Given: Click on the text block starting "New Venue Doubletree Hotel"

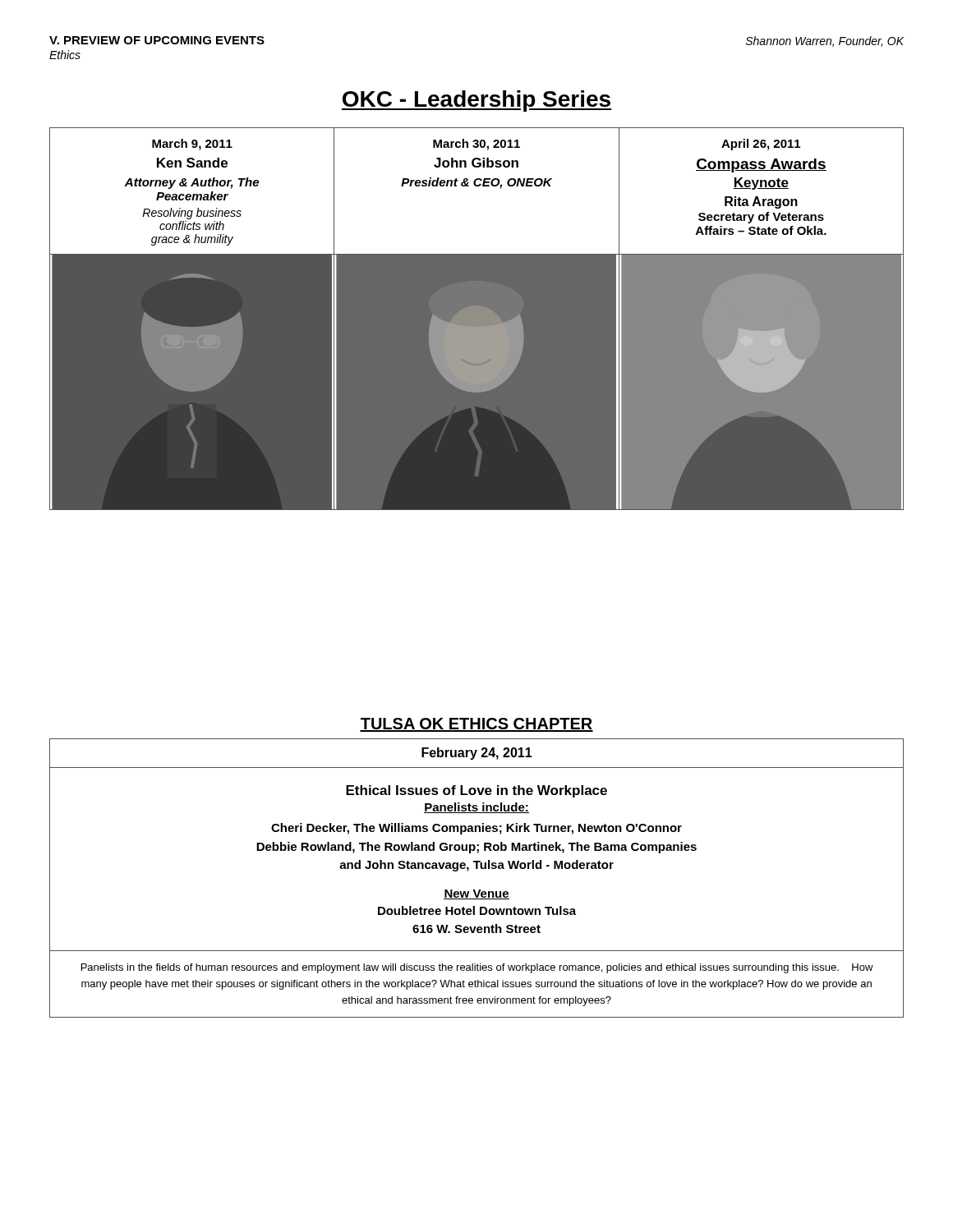Looking at the screenshot, I should point(476,912).
